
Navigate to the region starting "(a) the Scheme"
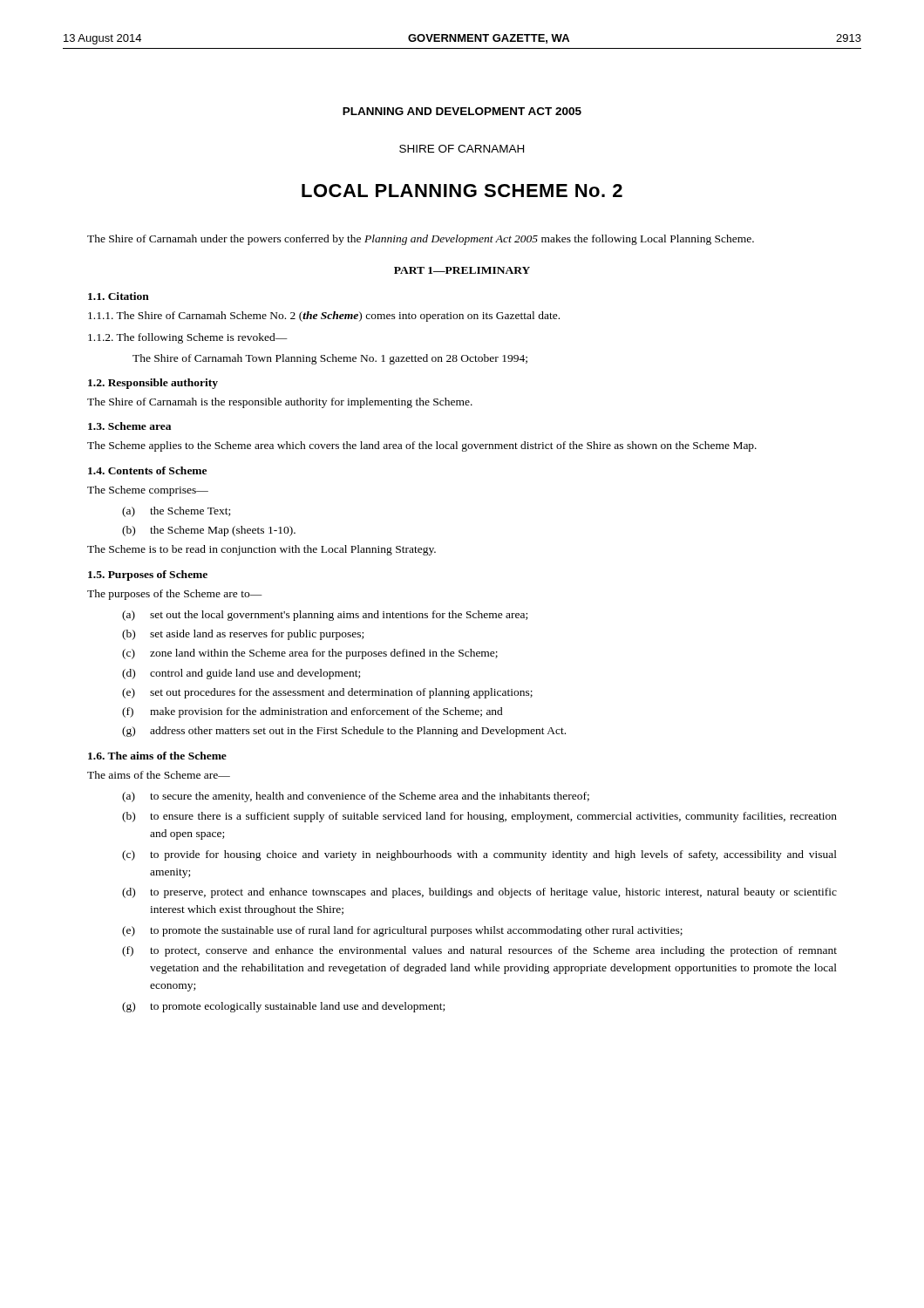tap(176, 512)
